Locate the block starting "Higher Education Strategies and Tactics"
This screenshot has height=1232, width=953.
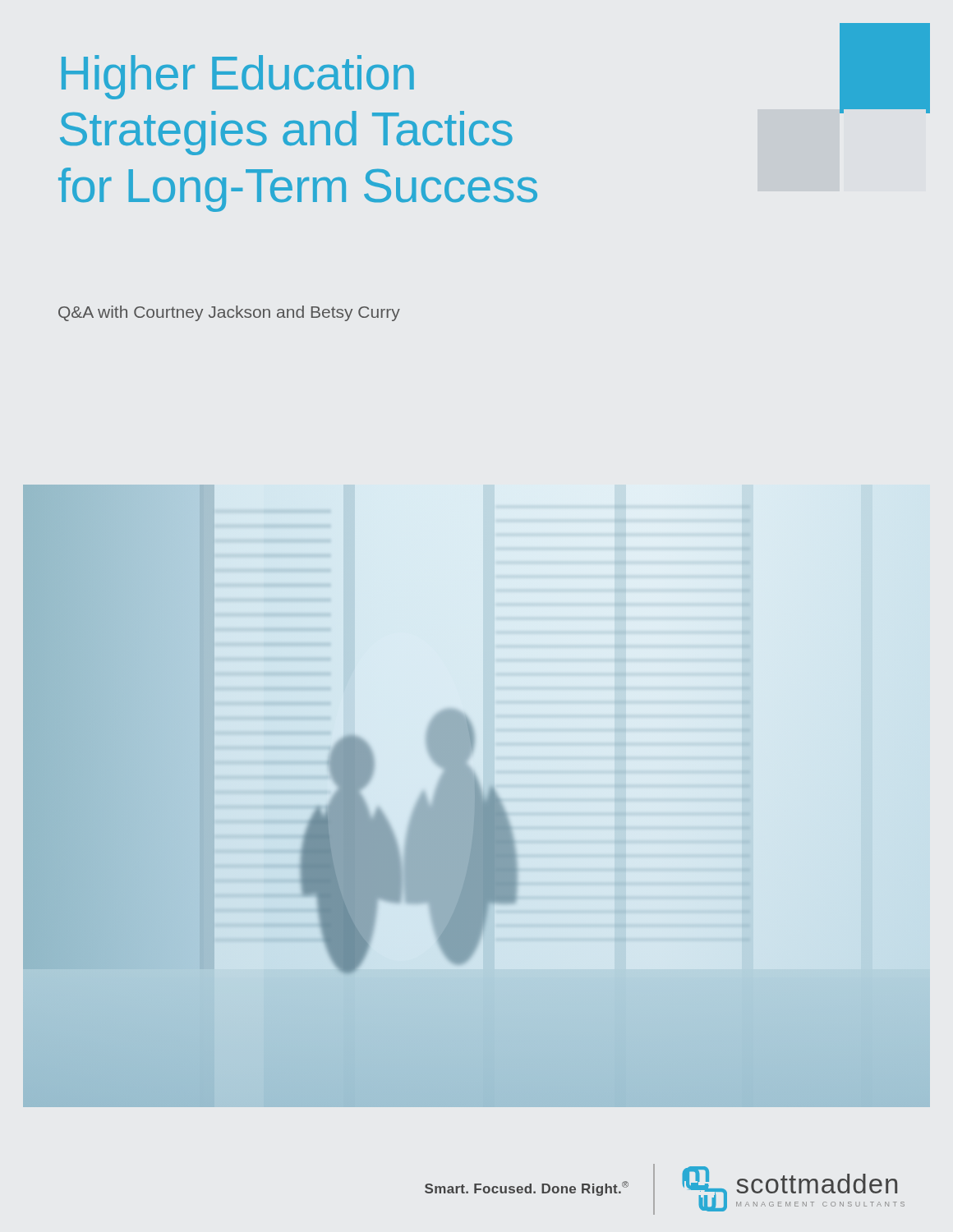coord(320,129)
